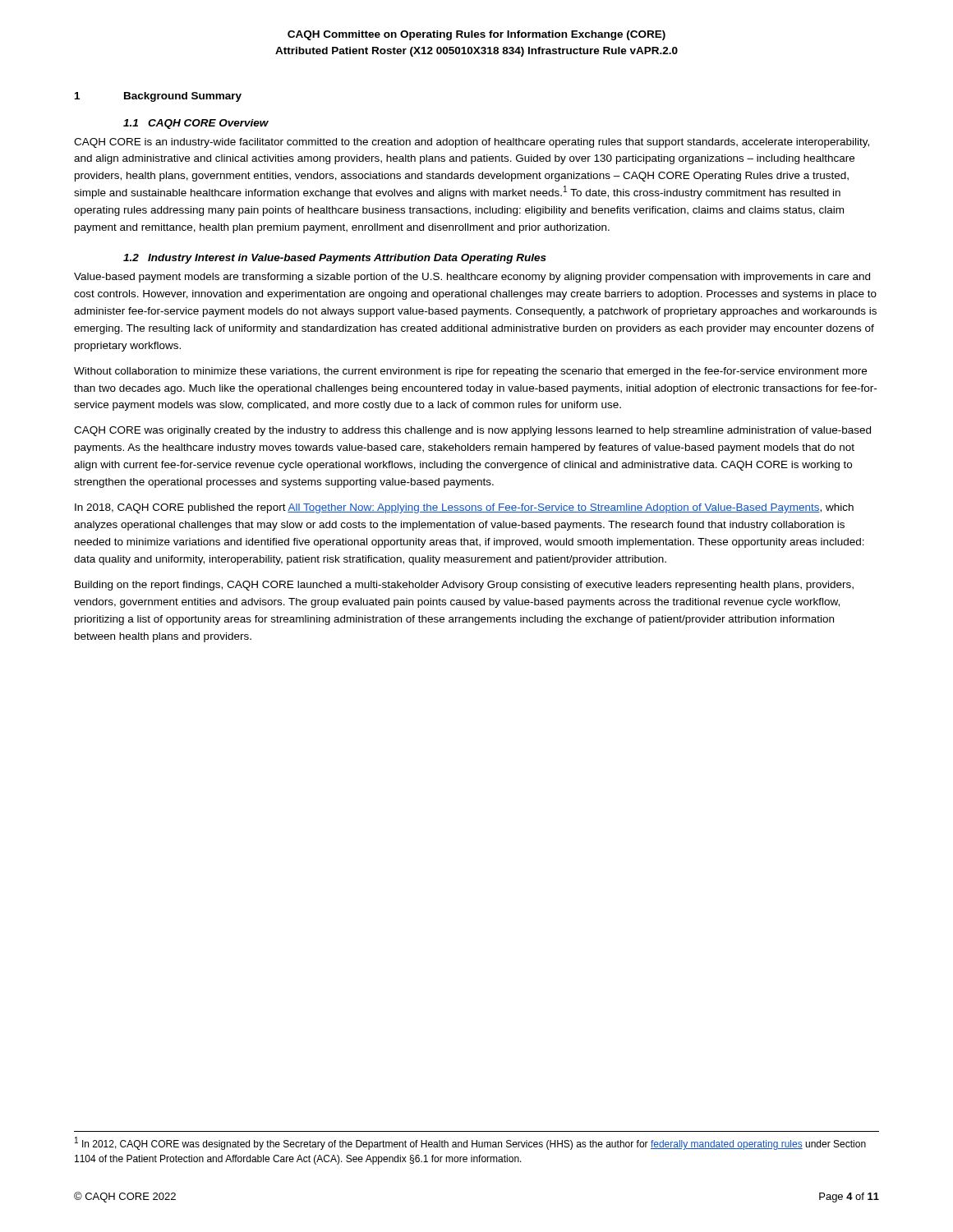Image resolution: width=953 pixels, height=1232 pixels.
Task: Click the passage that begins "Without collaboration to minimize these variations, the"
Action: [476, 388]
